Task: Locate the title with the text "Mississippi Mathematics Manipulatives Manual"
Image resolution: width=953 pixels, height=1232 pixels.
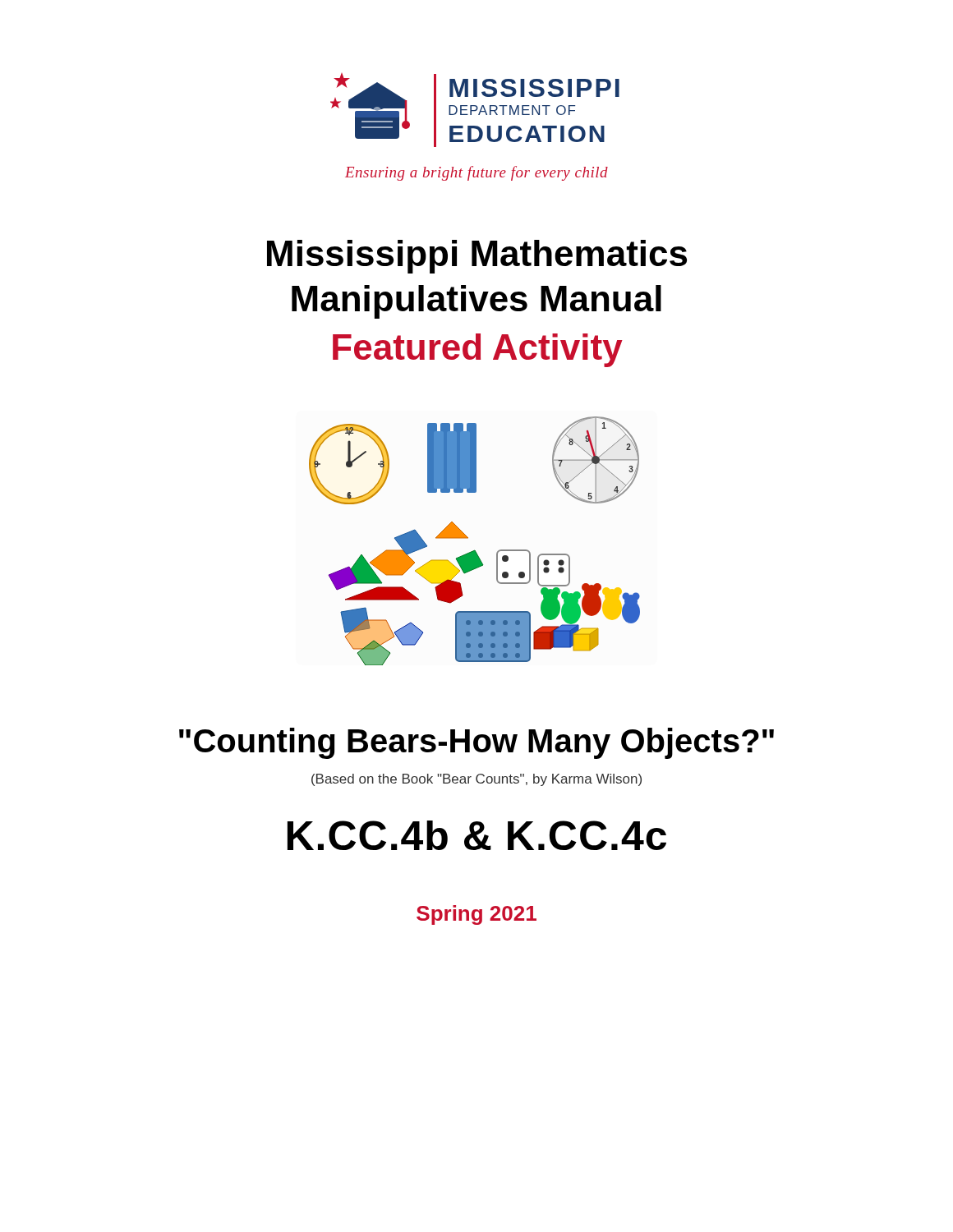Action: tap(476, 300)
